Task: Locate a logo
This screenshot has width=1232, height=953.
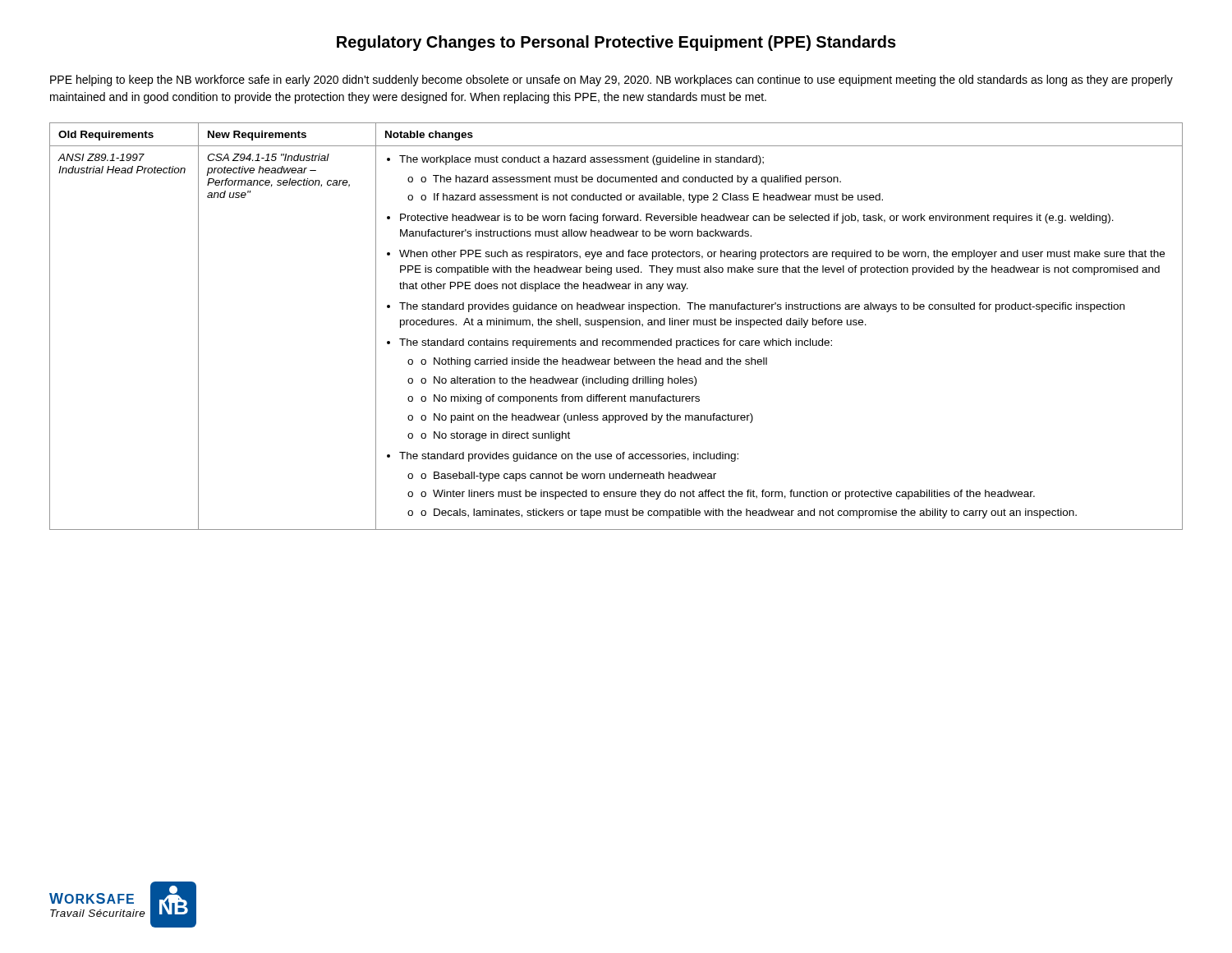Action: [x=123, y=906]
